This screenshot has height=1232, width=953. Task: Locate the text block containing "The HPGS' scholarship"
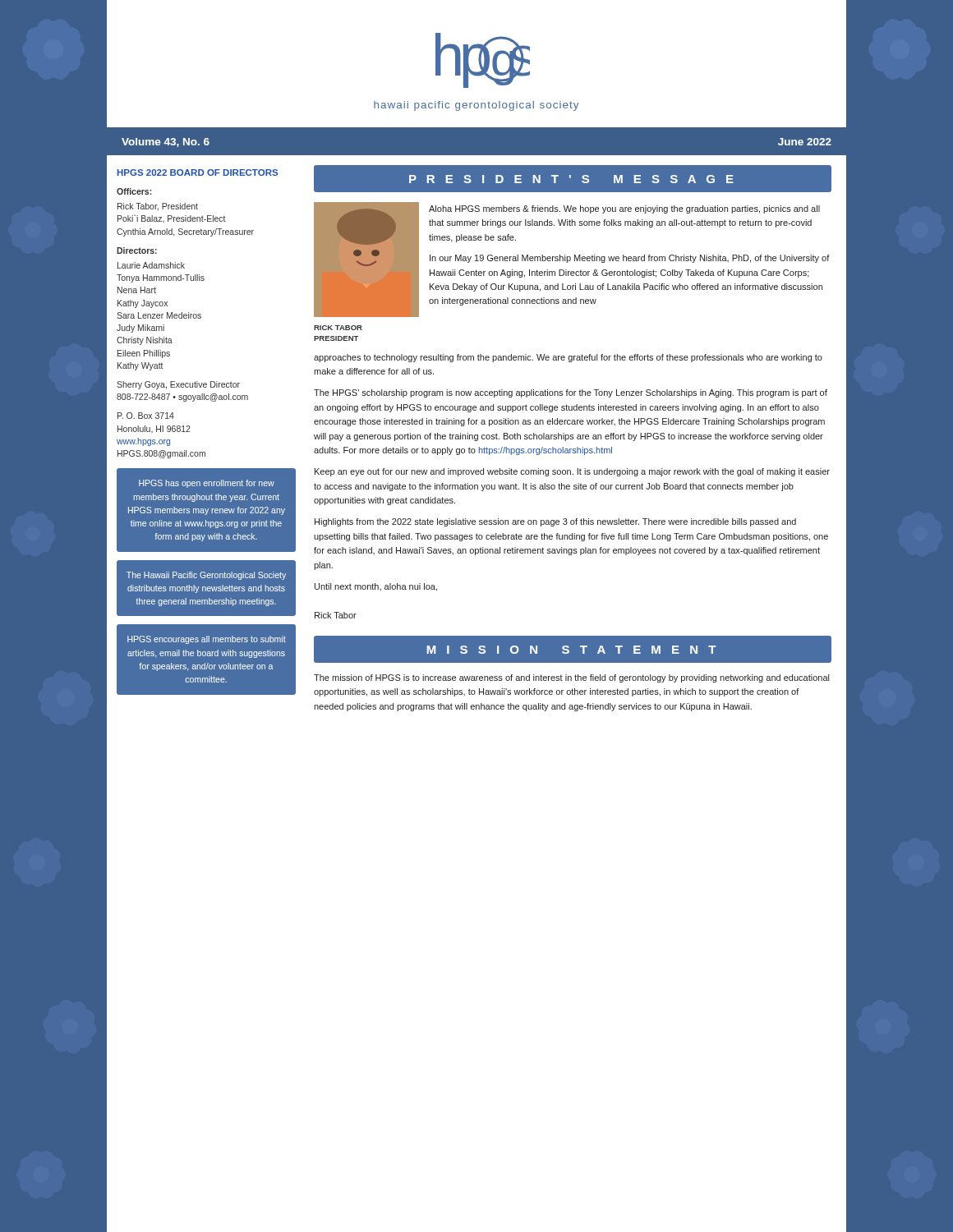tap(570, 421)
